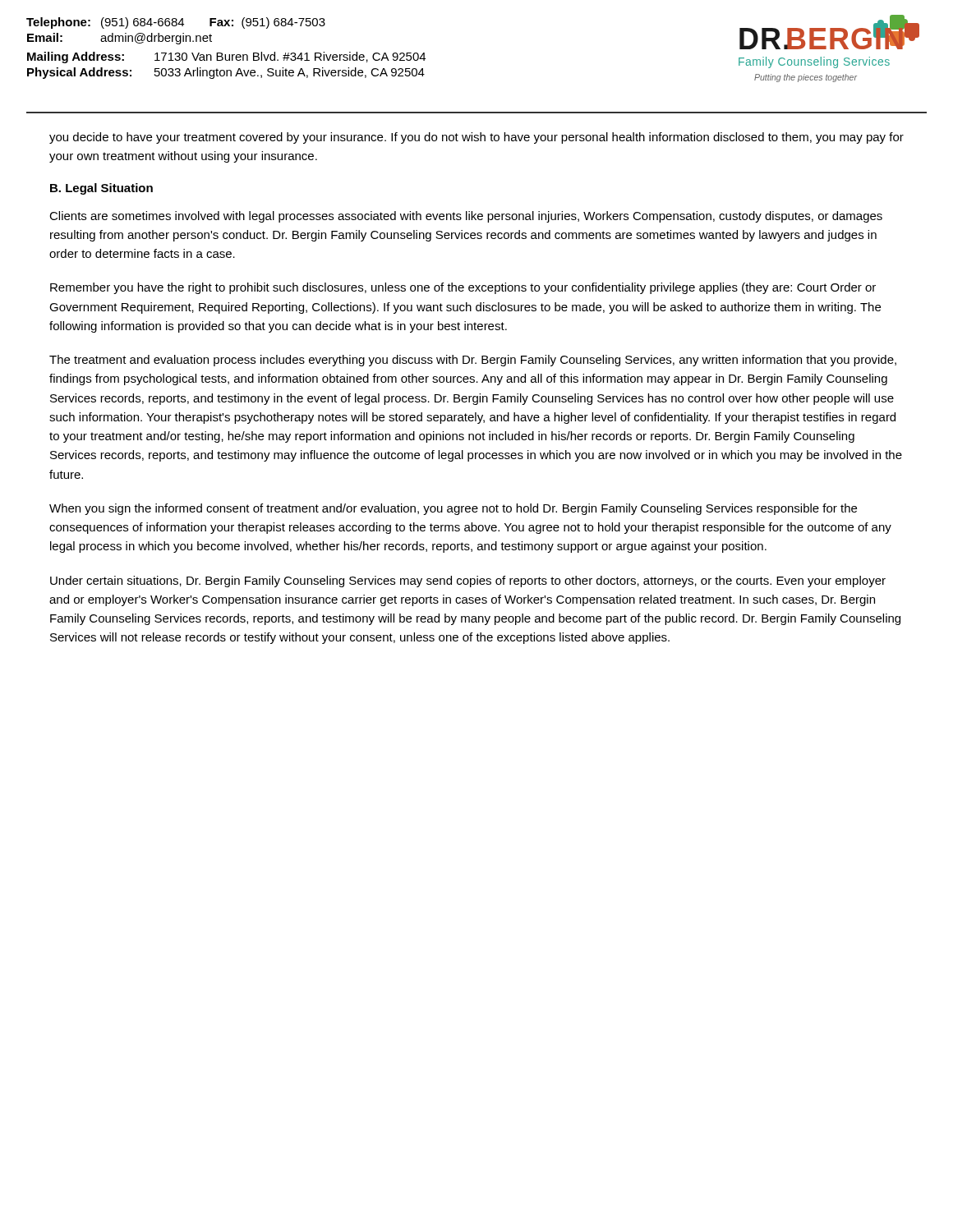Click on the text block that reads "you decide to have your"
Image resolution: width=953 pixels, height=1232 pixels.
coord(476,146)
